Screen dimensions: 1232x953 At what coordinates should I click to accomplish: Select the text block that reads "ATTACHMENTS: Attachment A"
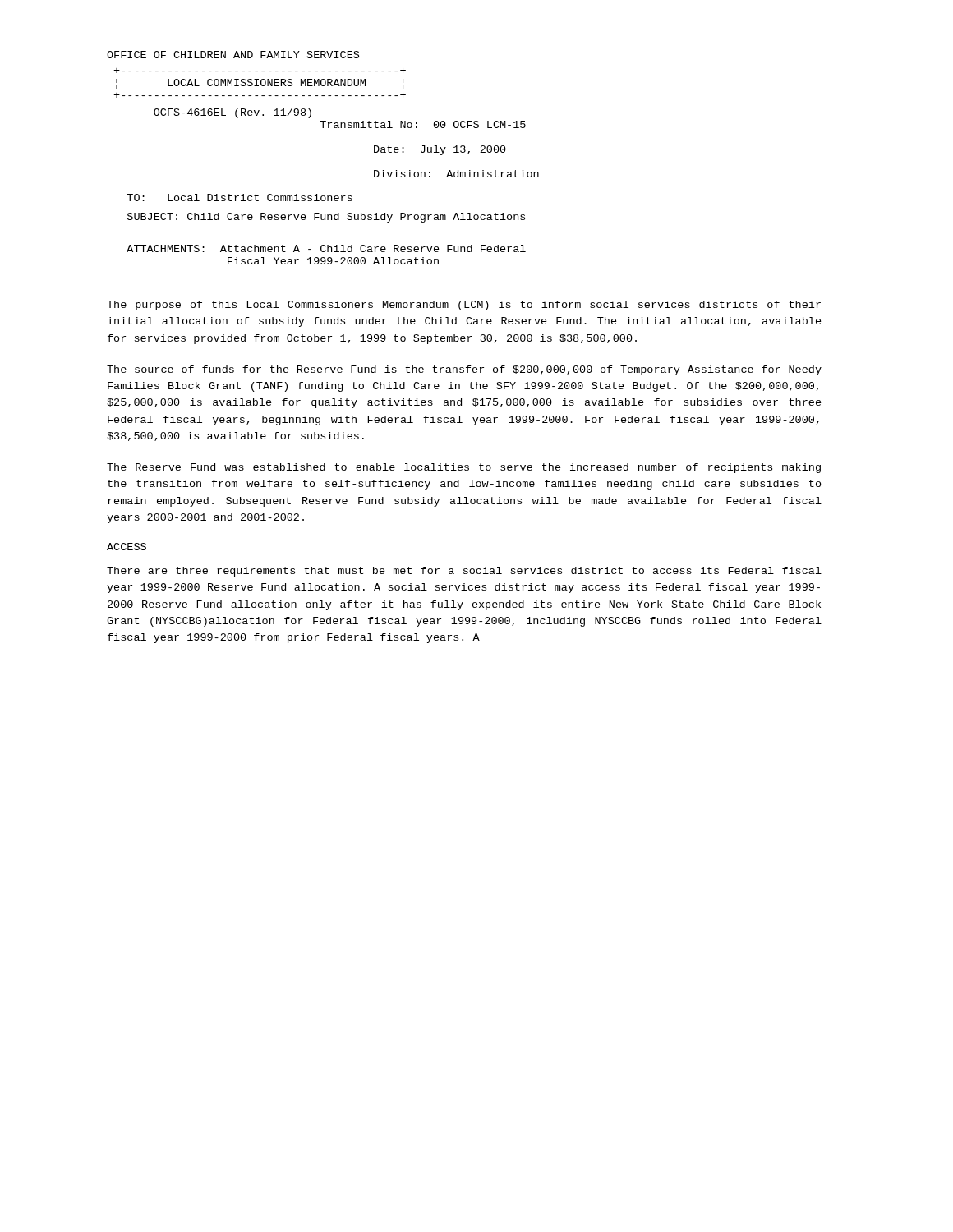pyautogui.click(x=316, y=255)
